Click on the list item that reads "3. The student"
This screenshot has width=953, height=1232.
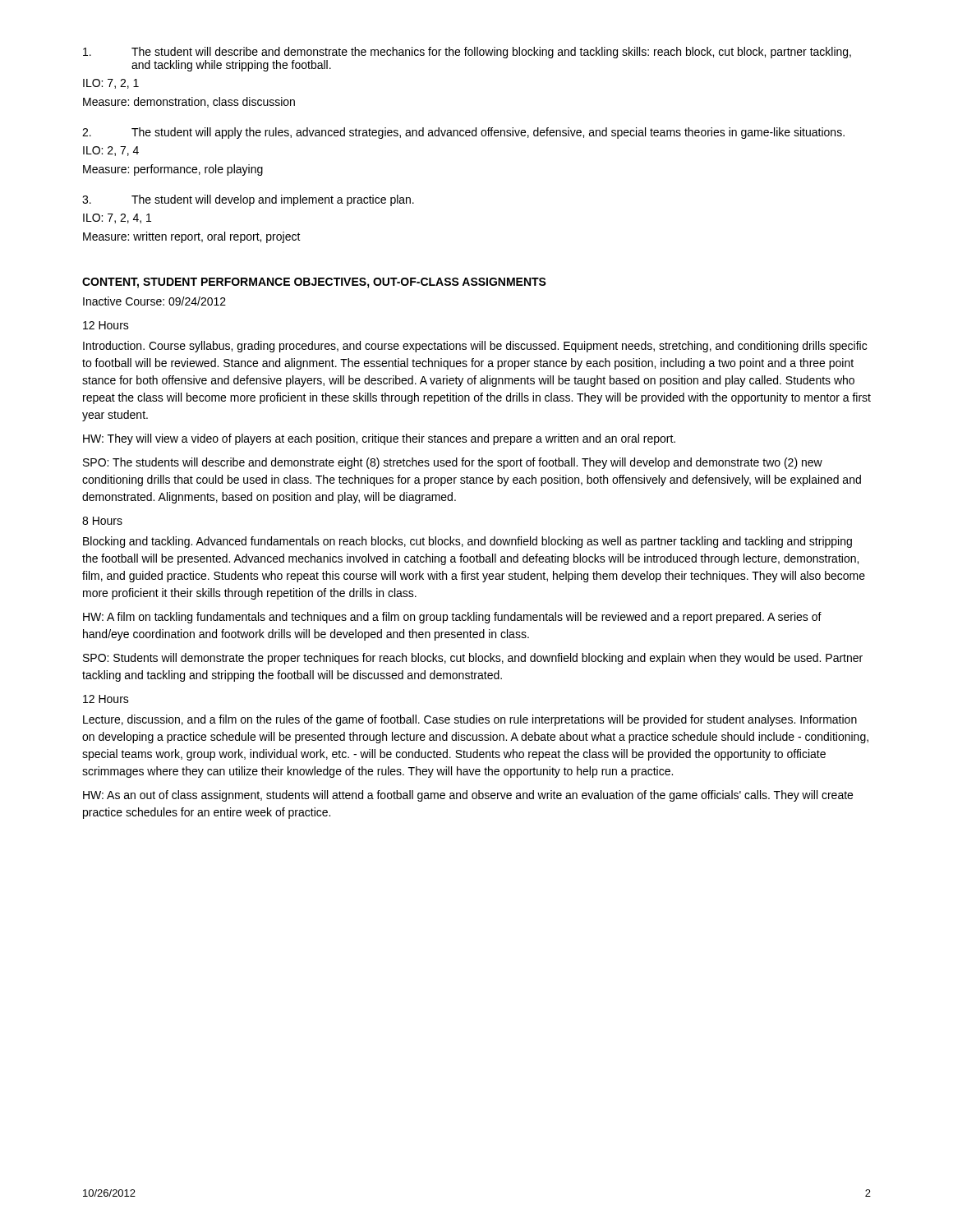248,200
